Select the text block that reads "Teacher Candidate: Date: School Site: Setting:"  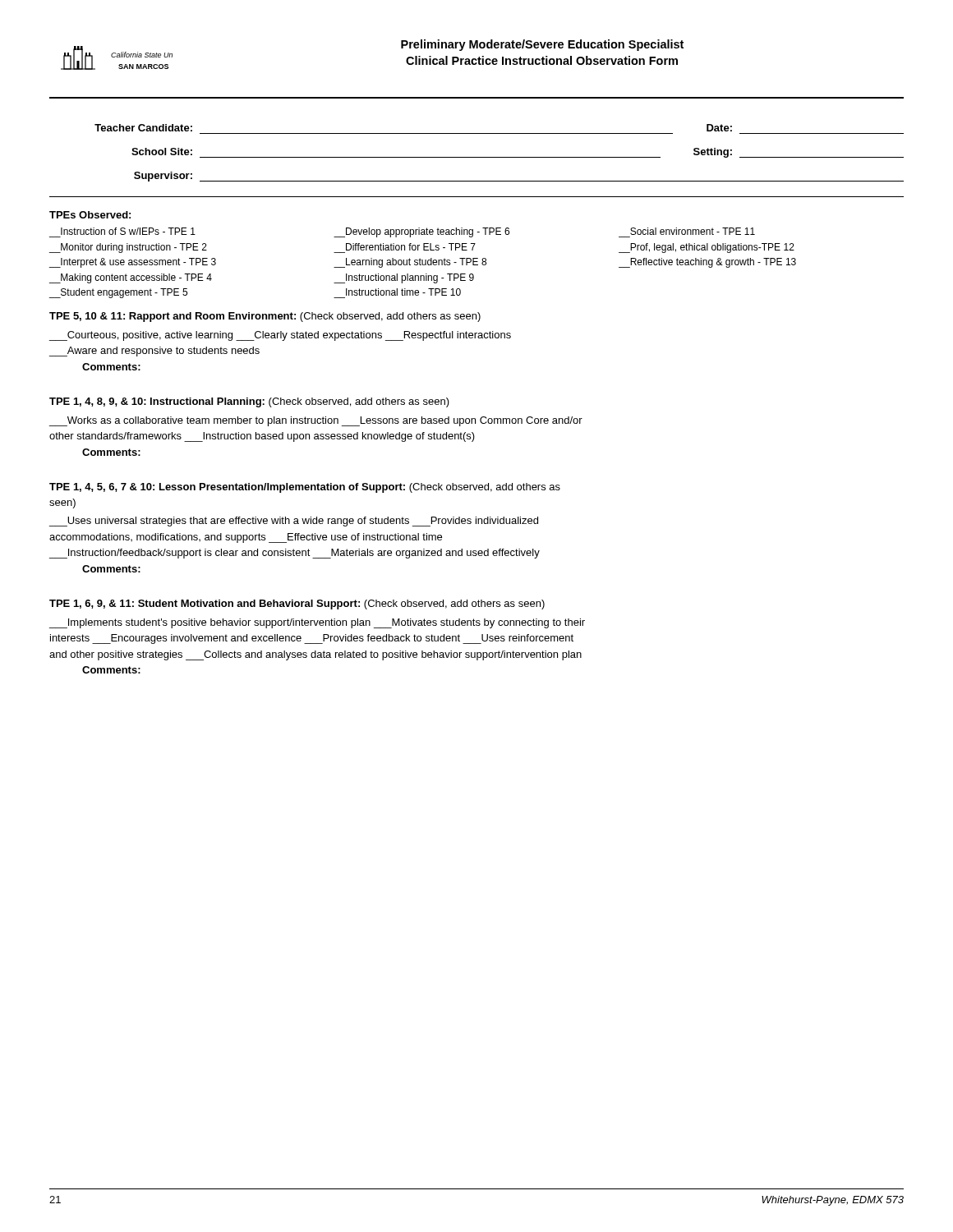tap(476, 150)
